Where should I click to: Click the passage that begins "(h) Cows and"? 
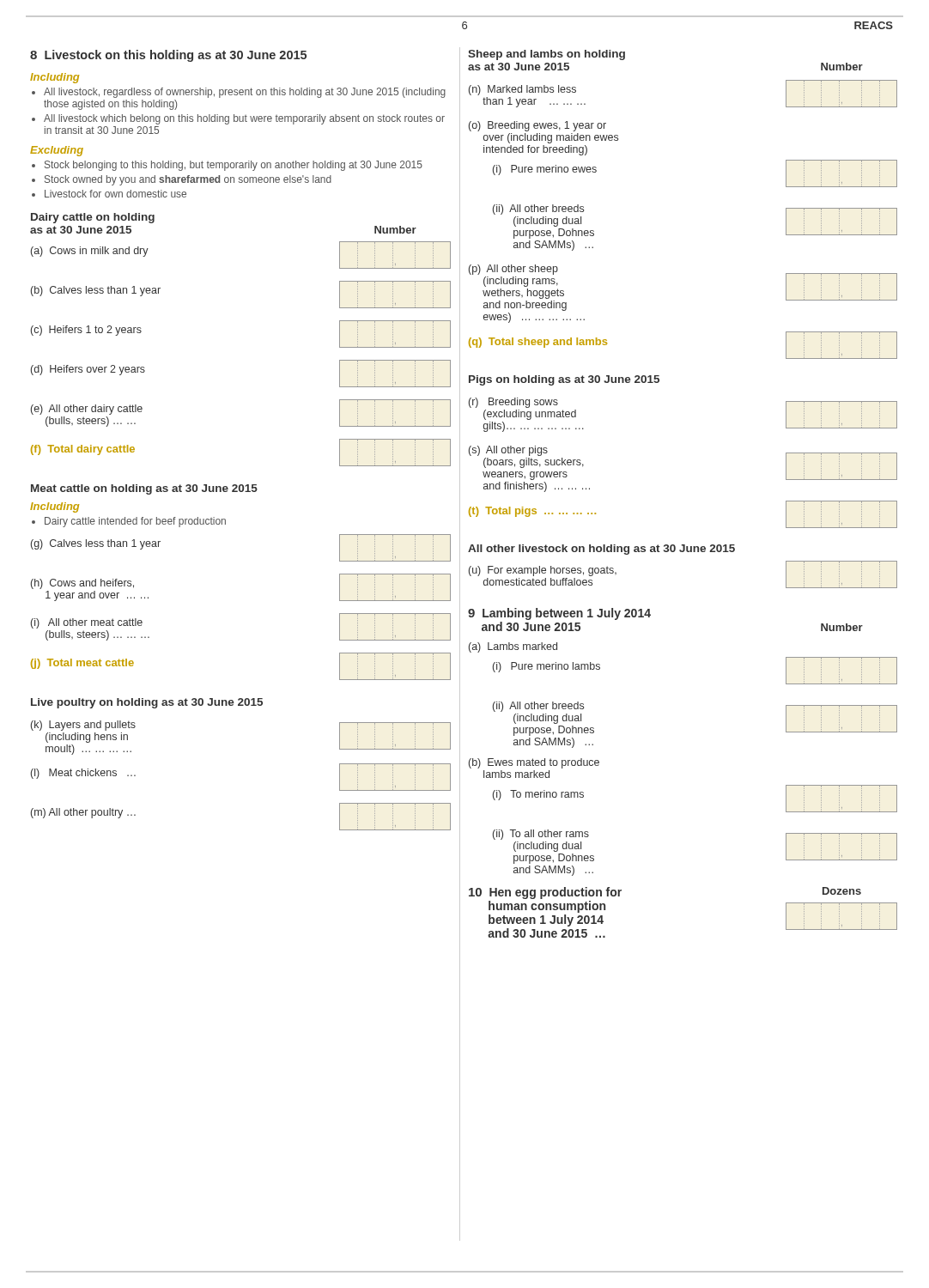(x=86, y=586)
